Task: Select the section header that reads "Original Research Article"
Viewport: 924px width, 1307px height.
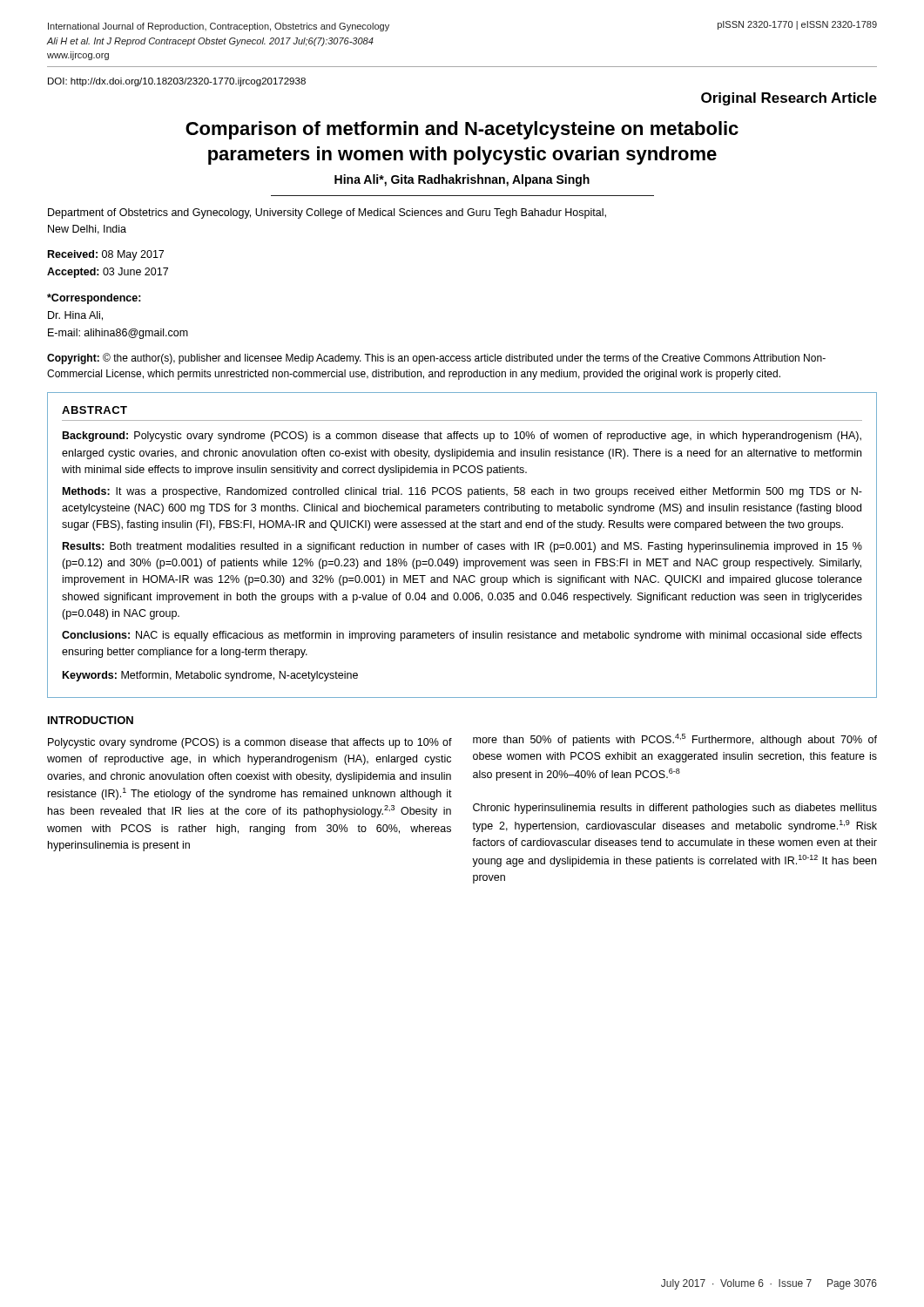Action: pyautogui.click(x=789, y=98)
